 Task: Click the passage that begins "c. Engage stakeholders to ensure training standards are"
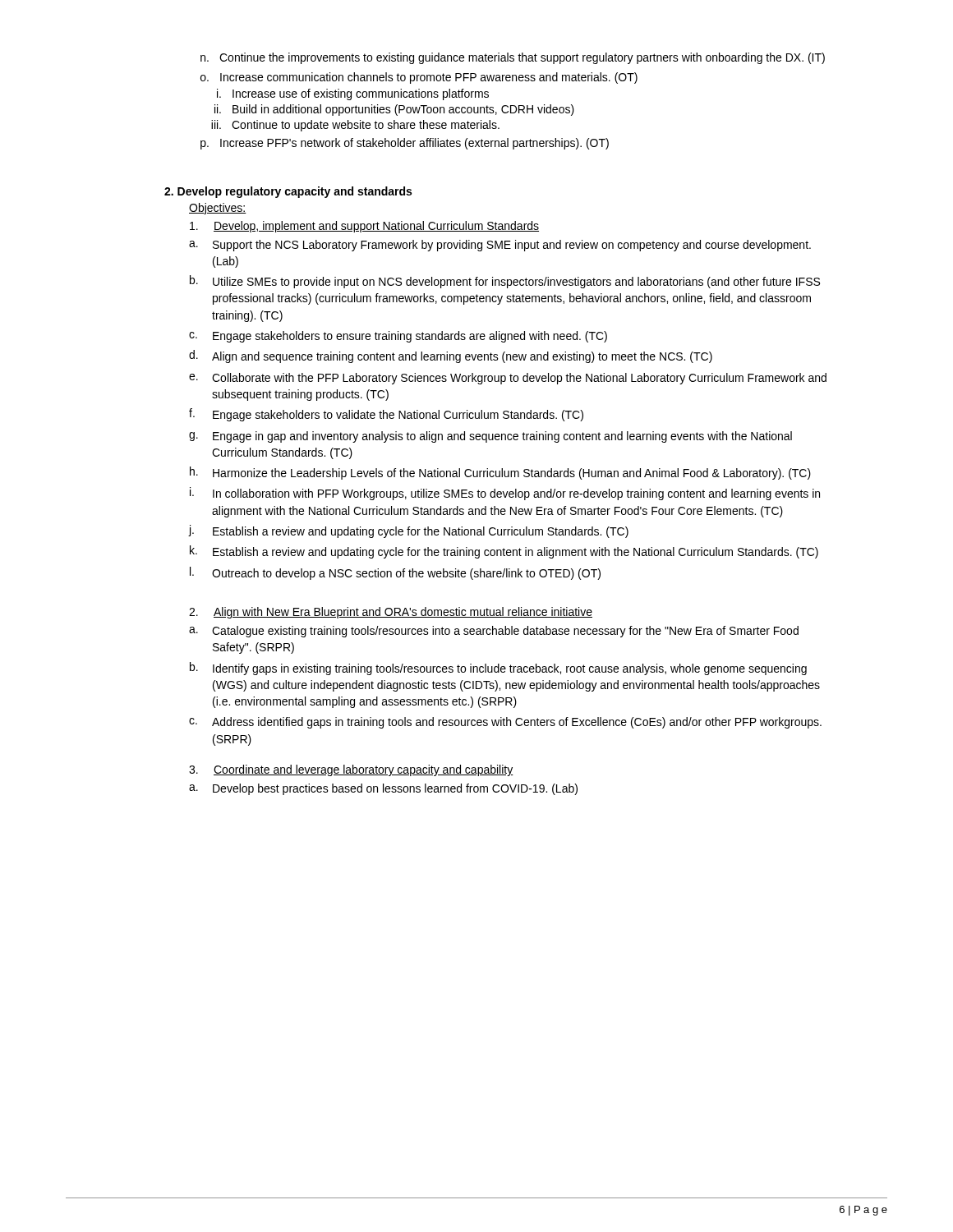(x=513, y=336)
